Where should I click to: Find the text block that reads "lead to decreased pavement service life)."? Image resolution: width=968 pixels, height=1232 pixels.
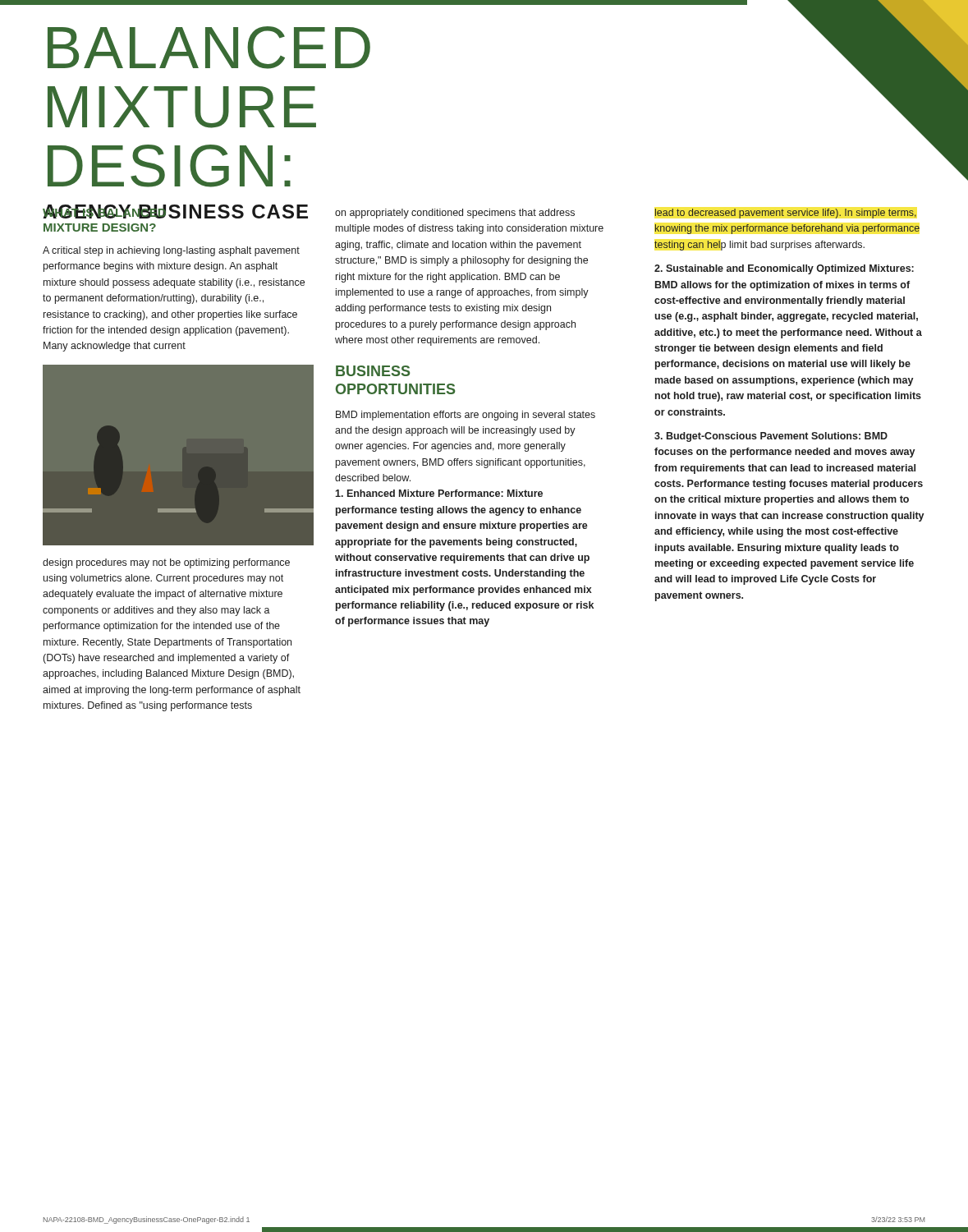pos(790,405)
